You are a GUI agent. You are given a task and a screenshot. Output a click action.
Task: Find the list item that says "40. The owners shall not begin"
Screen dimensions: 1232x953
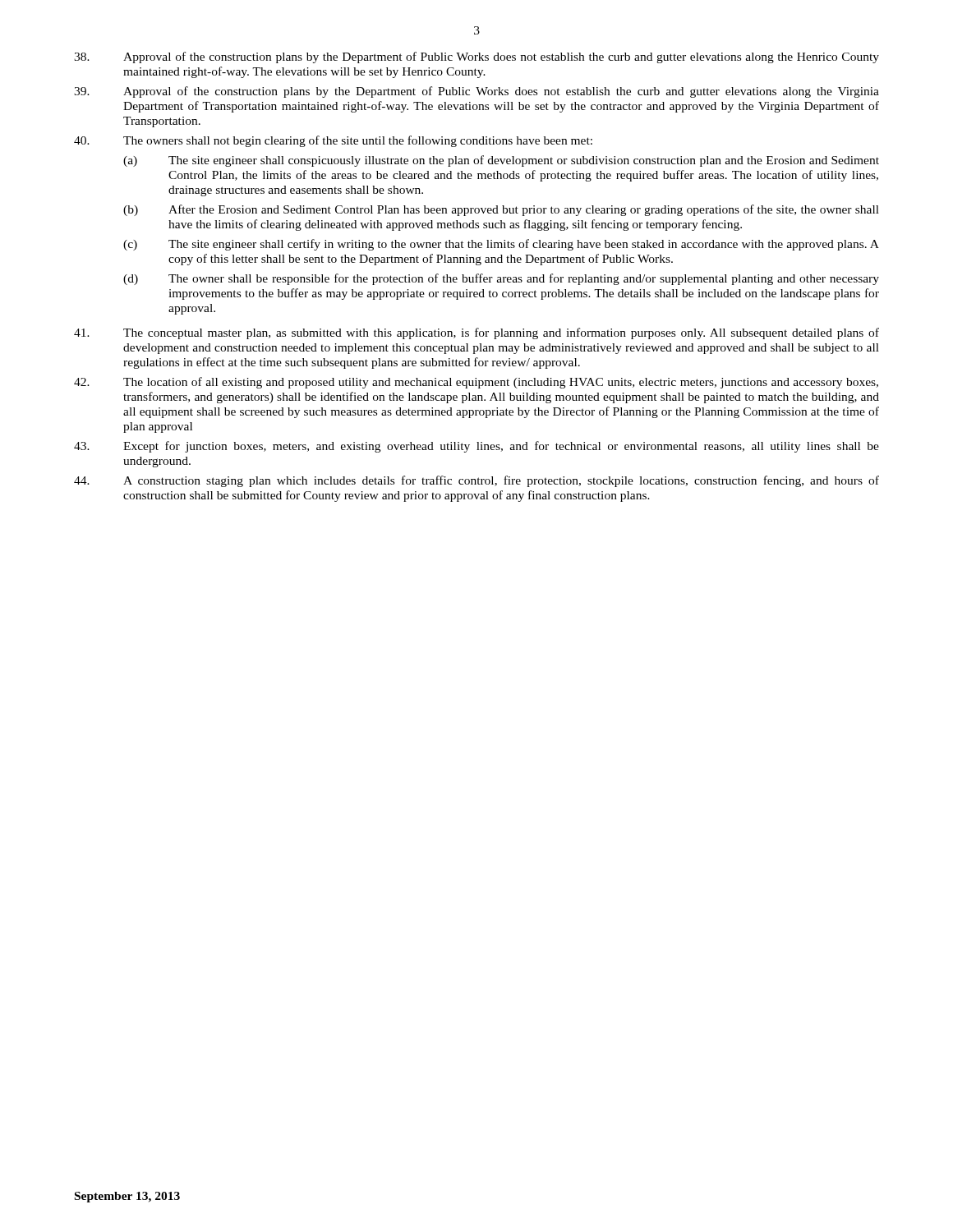point(476,227)
